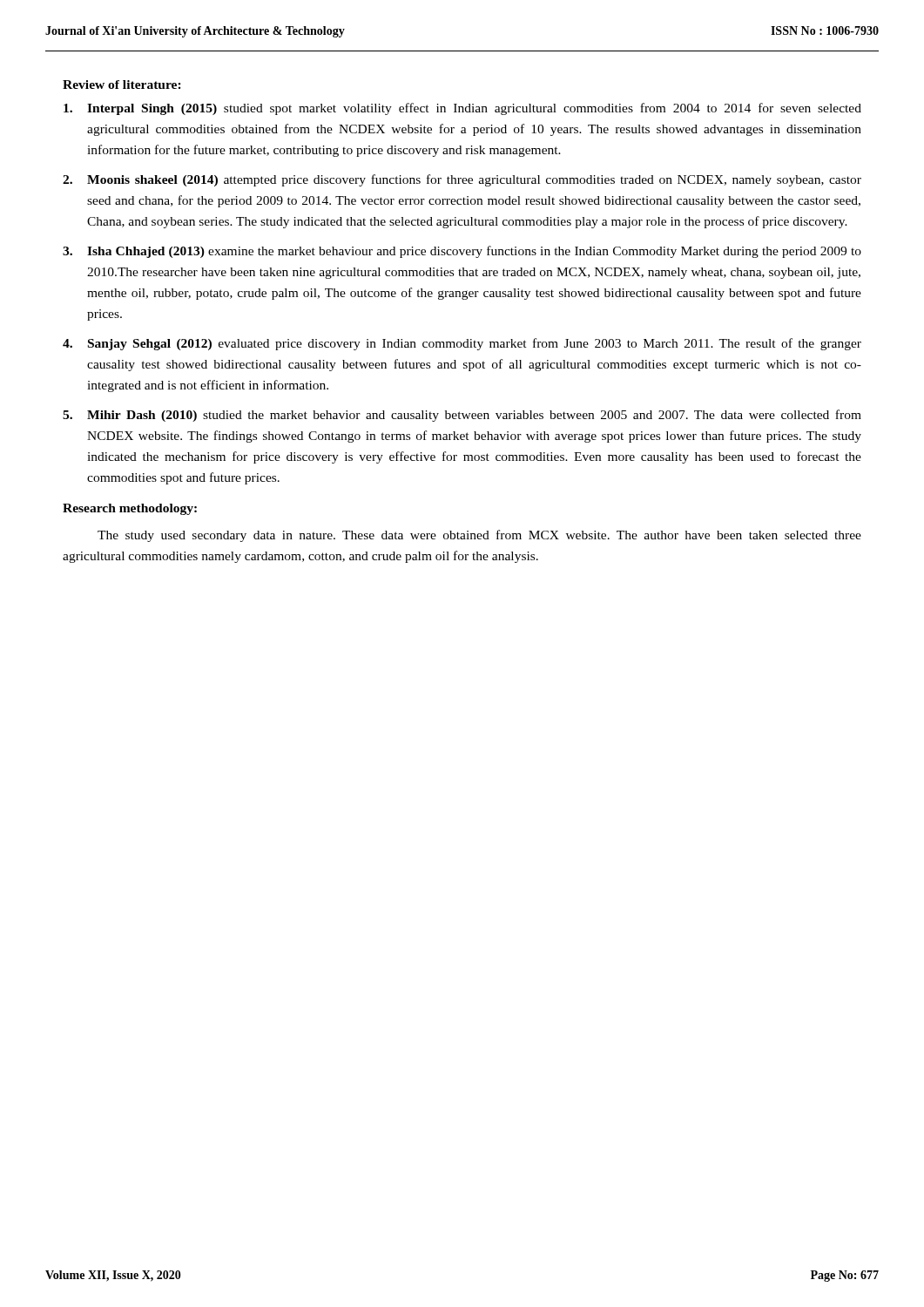Point to the block beginning "The study used secondary data in nature."
The width and height of the screenshot is (924, 1307).
click(462, 545)
